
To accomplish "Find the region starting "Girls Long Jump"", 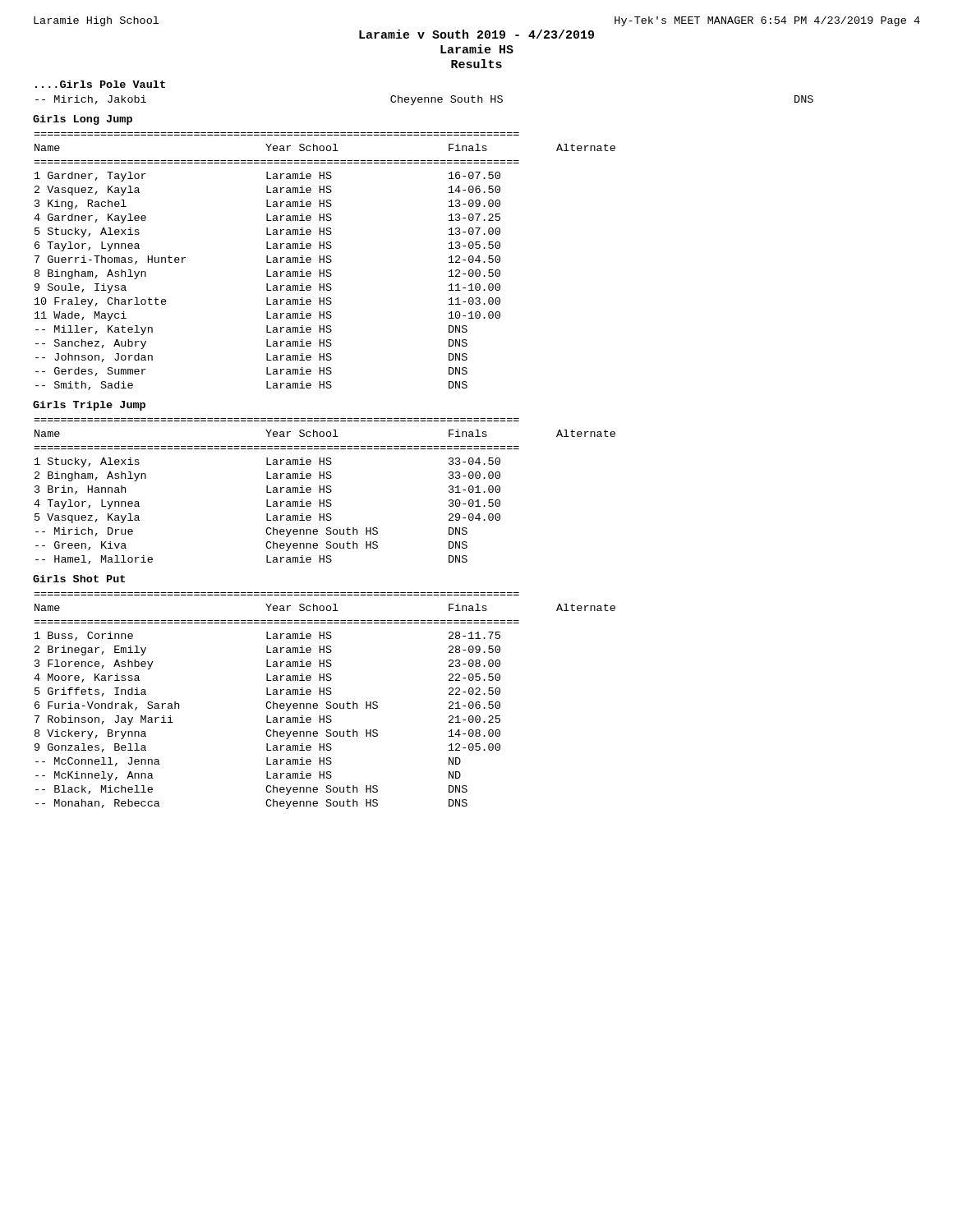I will point(83,120).
